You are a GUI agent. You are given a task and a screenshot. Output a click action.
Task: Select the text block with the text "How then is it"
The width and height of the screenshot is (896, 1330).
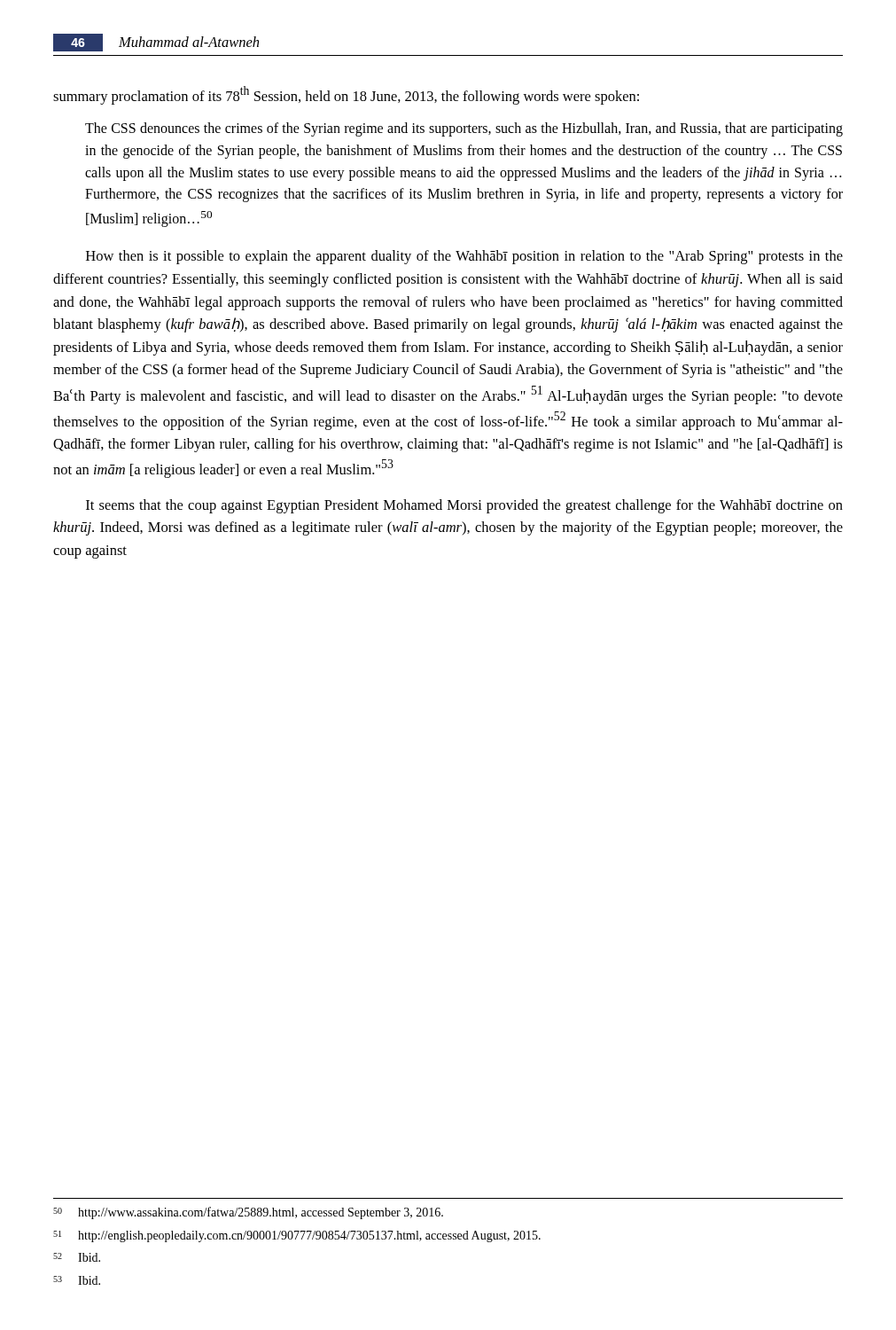(x=448, y=403)
